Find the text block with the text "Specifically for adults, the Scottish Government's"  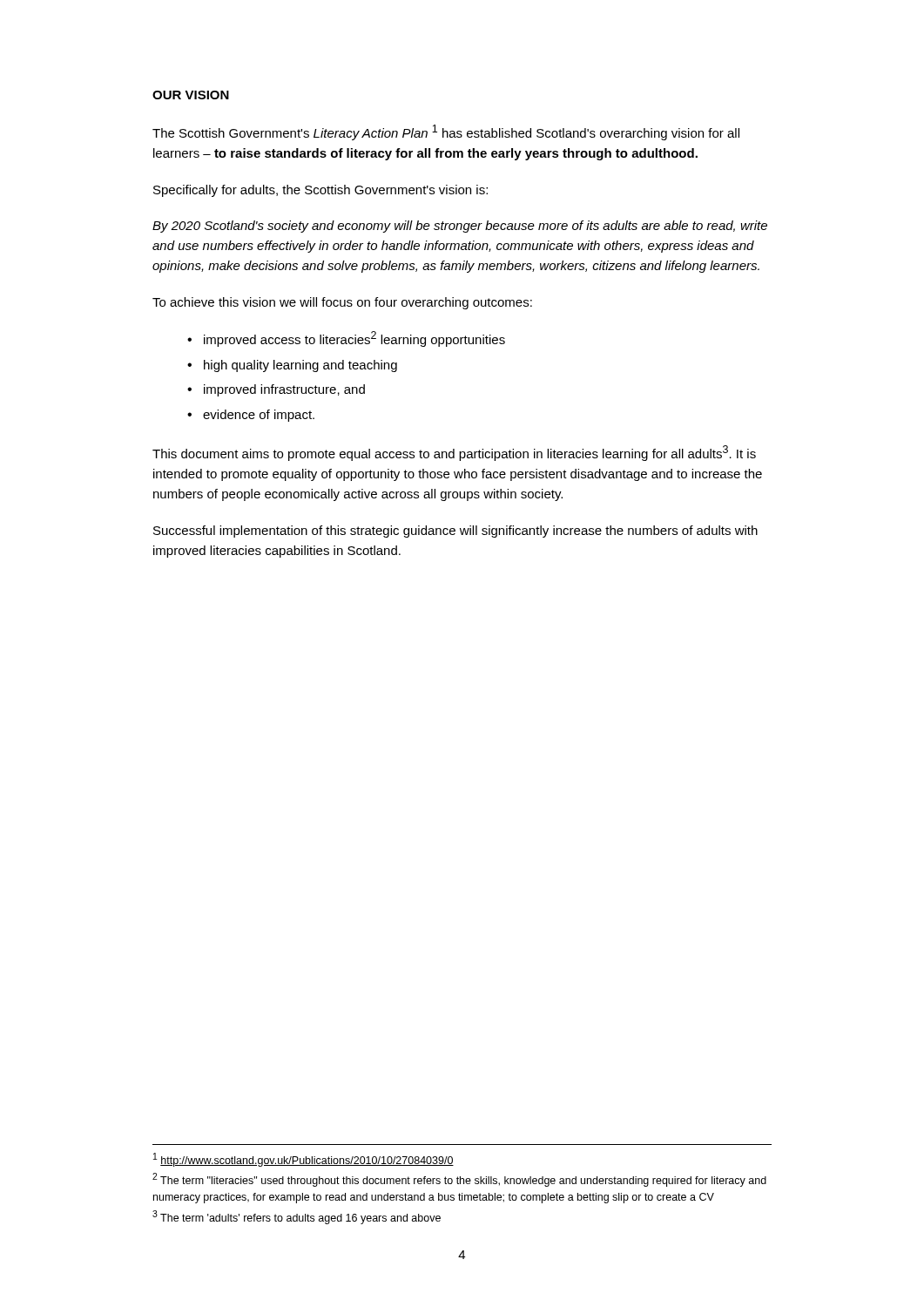(x=321, y=189)
